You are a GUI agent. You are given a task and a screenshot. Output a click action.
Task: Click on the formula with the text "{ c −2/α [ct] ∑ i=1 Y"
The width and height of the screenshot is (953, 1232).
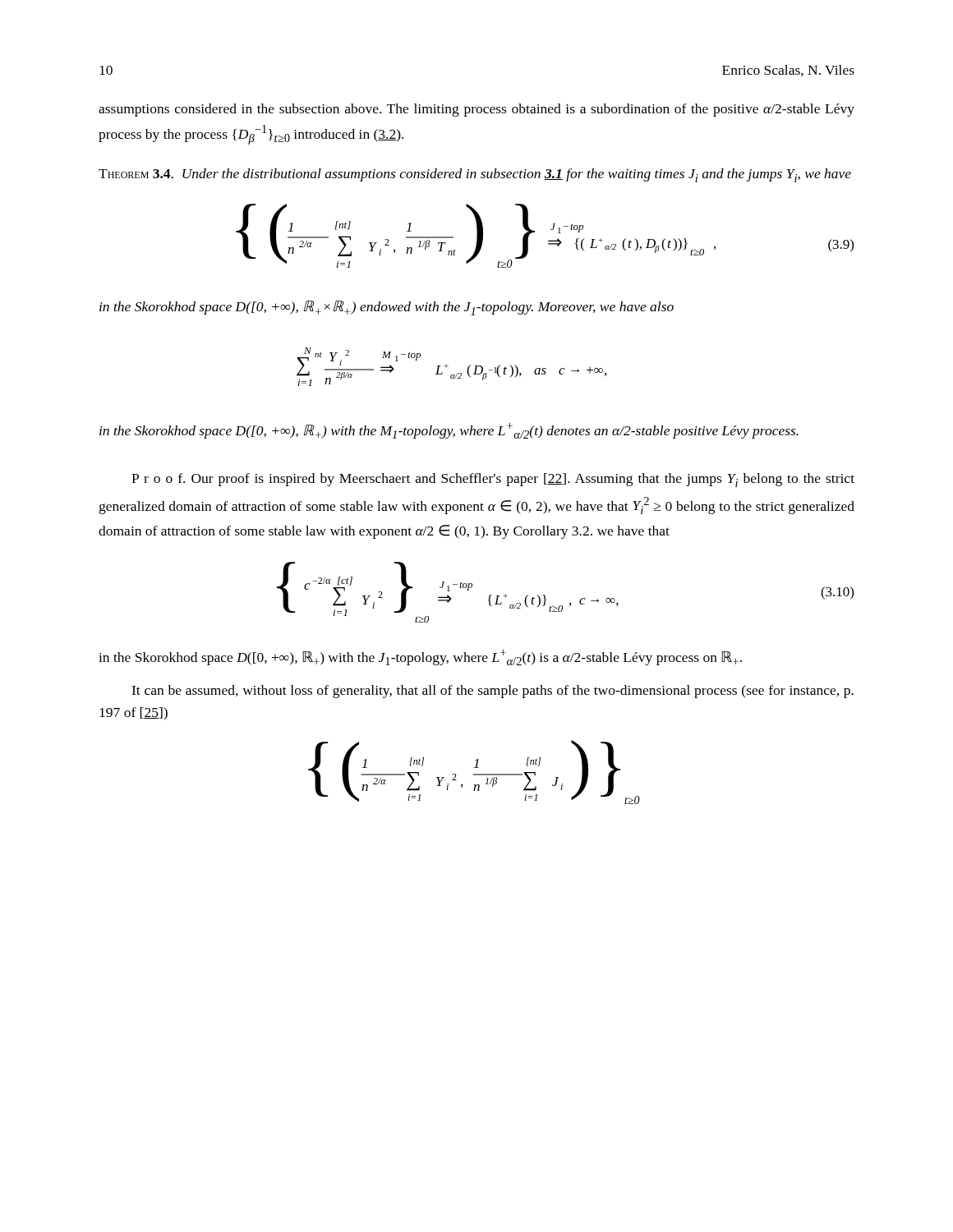click(x=559, y=592)
